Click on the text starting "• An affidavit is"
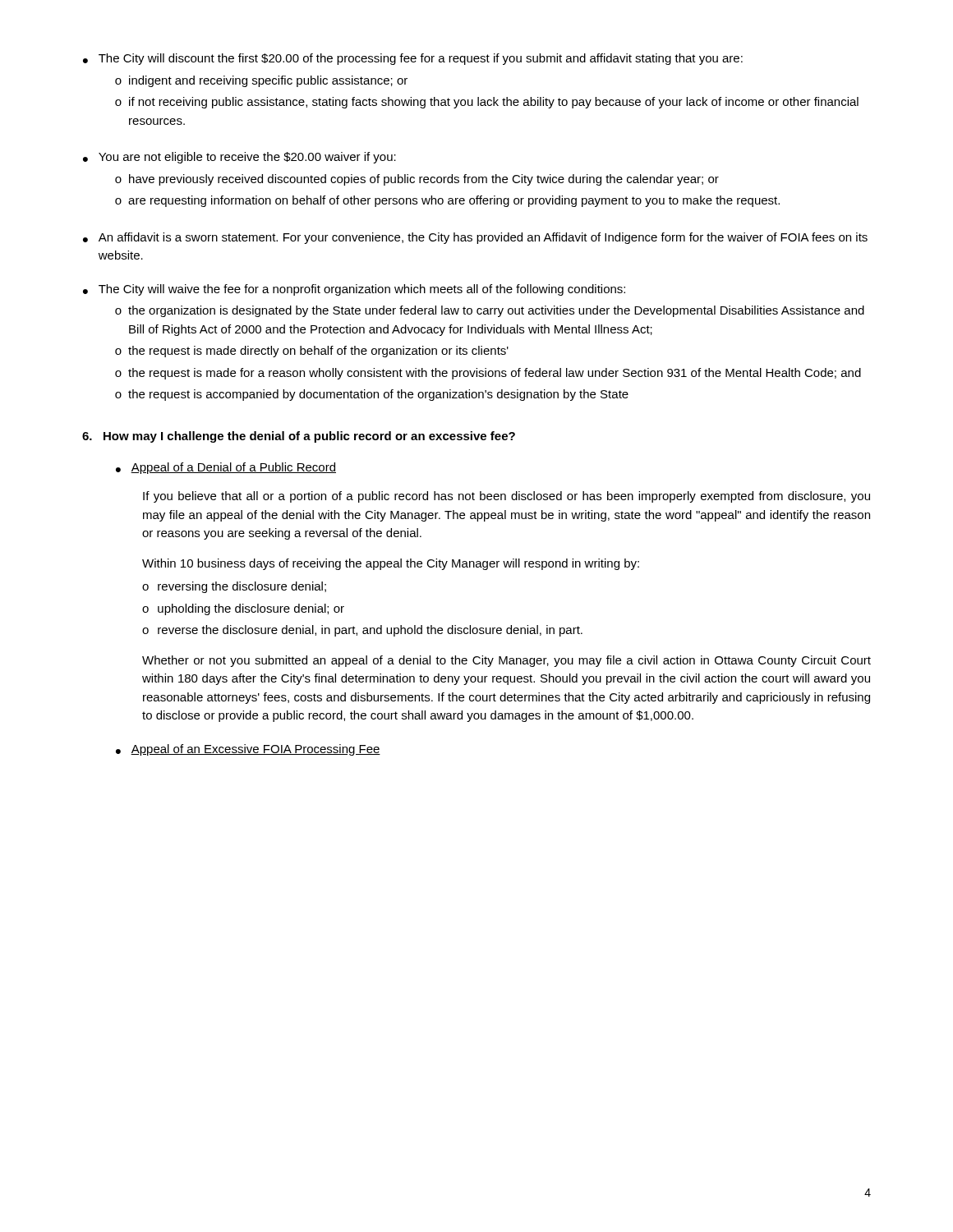Screen dimensions: 1232x953 [x=476, y=246]
